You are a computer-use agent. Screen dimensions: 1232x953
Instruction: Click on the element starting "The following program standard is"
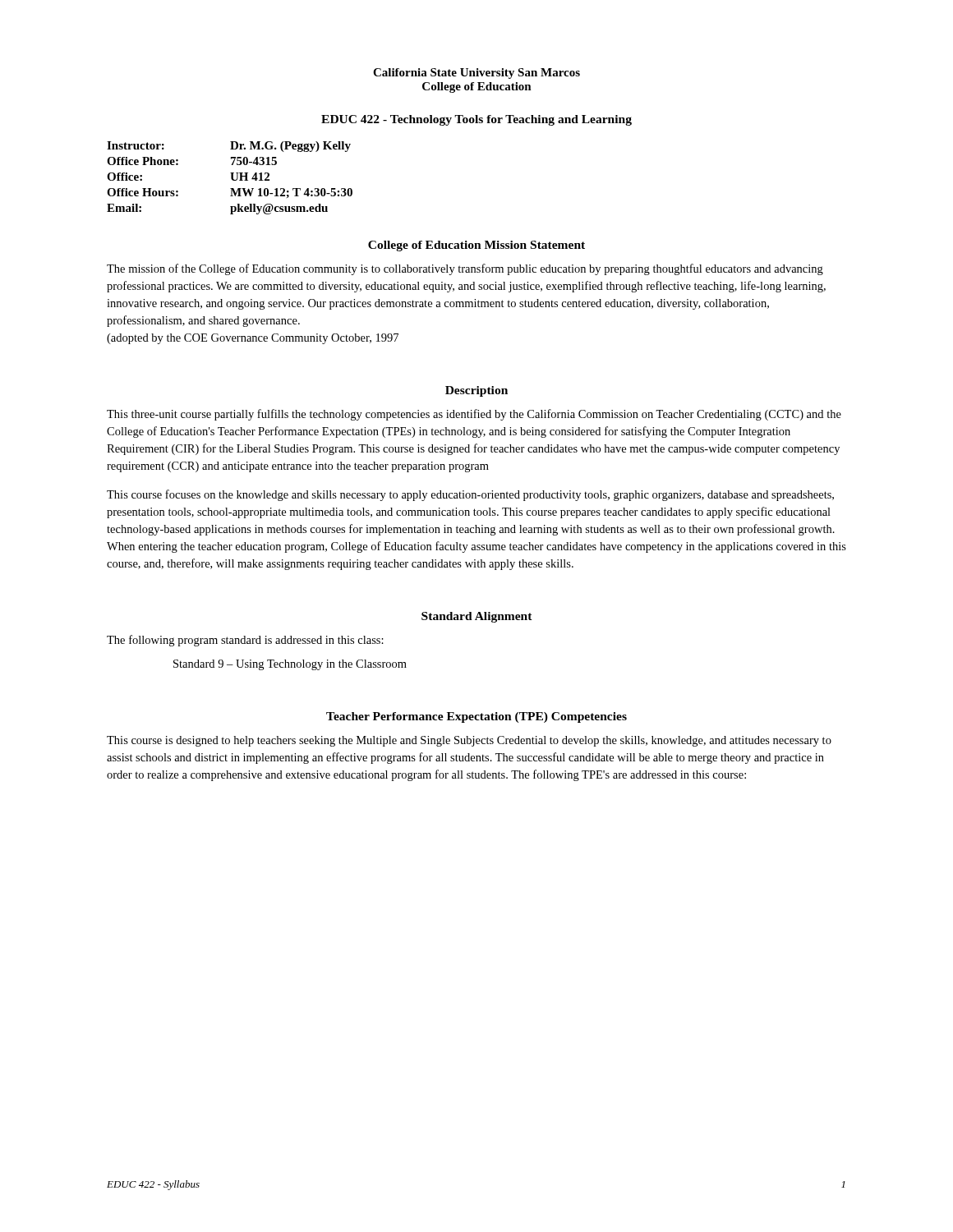click(245, 640)
